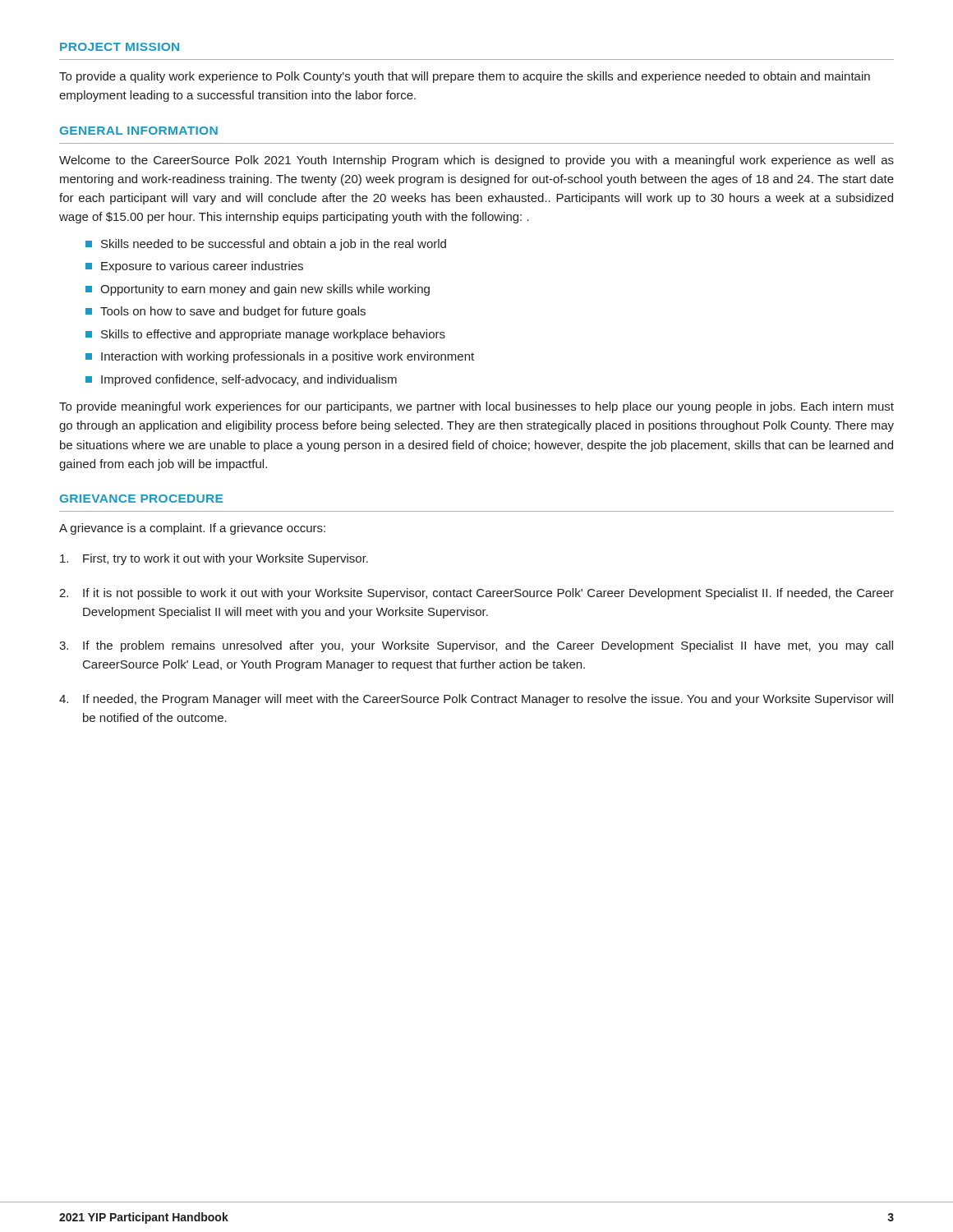
Task: Locate the text block starting "Interaction with working professionals in a"
Action: click(280, 357)
